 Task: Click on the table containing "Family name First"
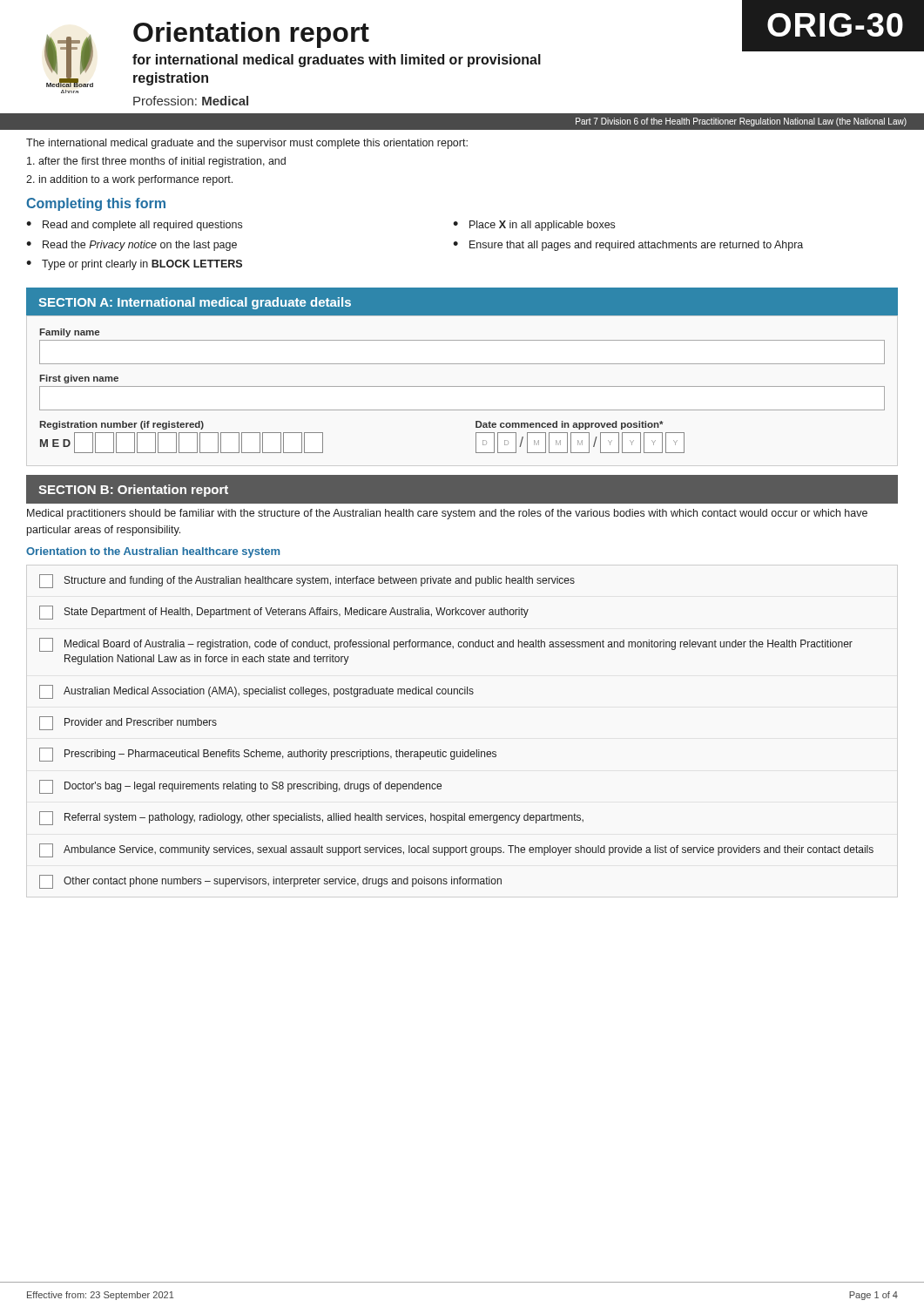click(462, 391)
